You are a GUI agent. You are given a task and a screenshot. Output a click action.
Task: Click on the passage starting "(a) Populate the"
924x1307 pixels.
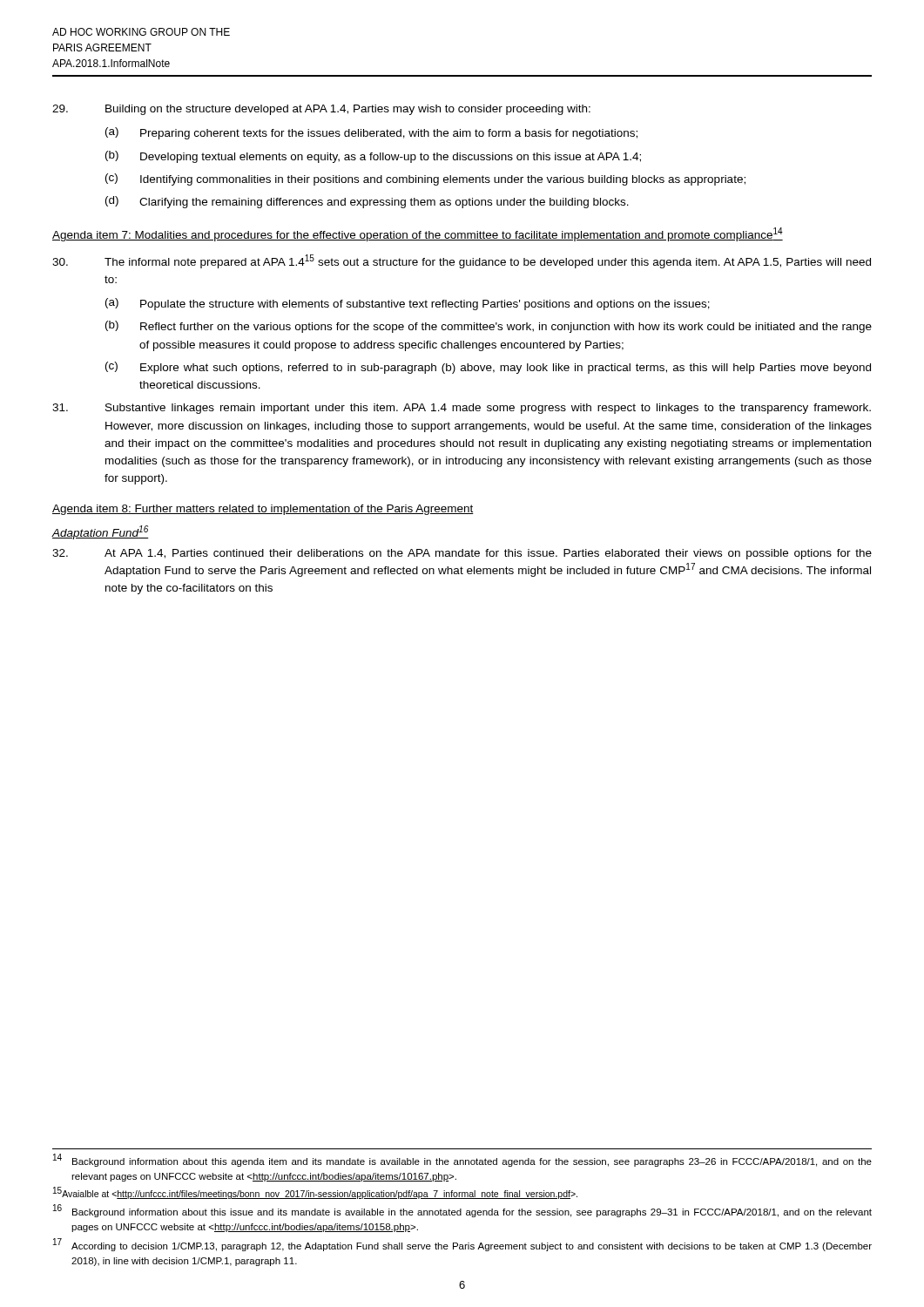click(x=488, y=304)
